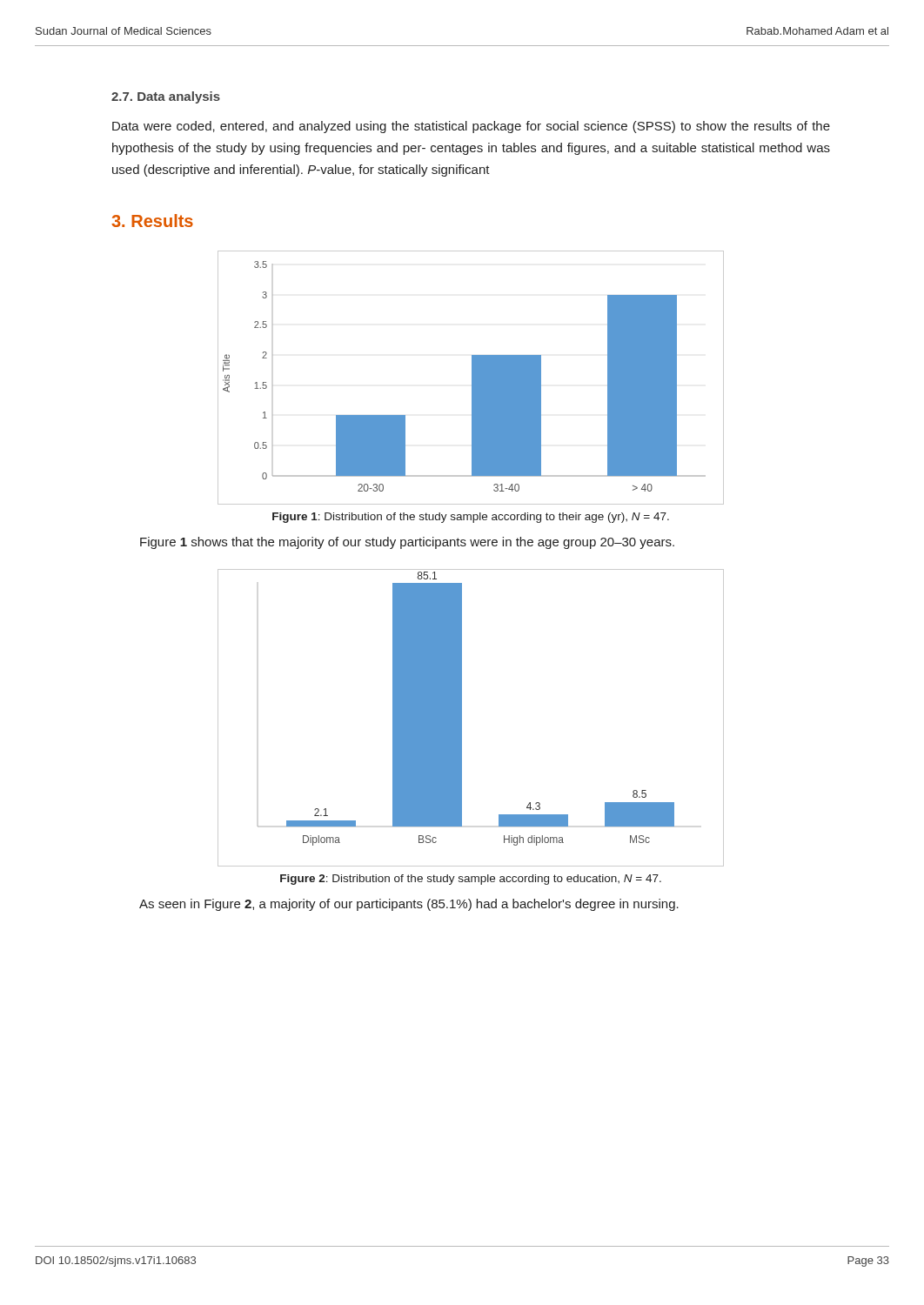Point to the text block starting "3. Results"
924x1305 pixels.
pyautogui.click(x=152, y=221)
